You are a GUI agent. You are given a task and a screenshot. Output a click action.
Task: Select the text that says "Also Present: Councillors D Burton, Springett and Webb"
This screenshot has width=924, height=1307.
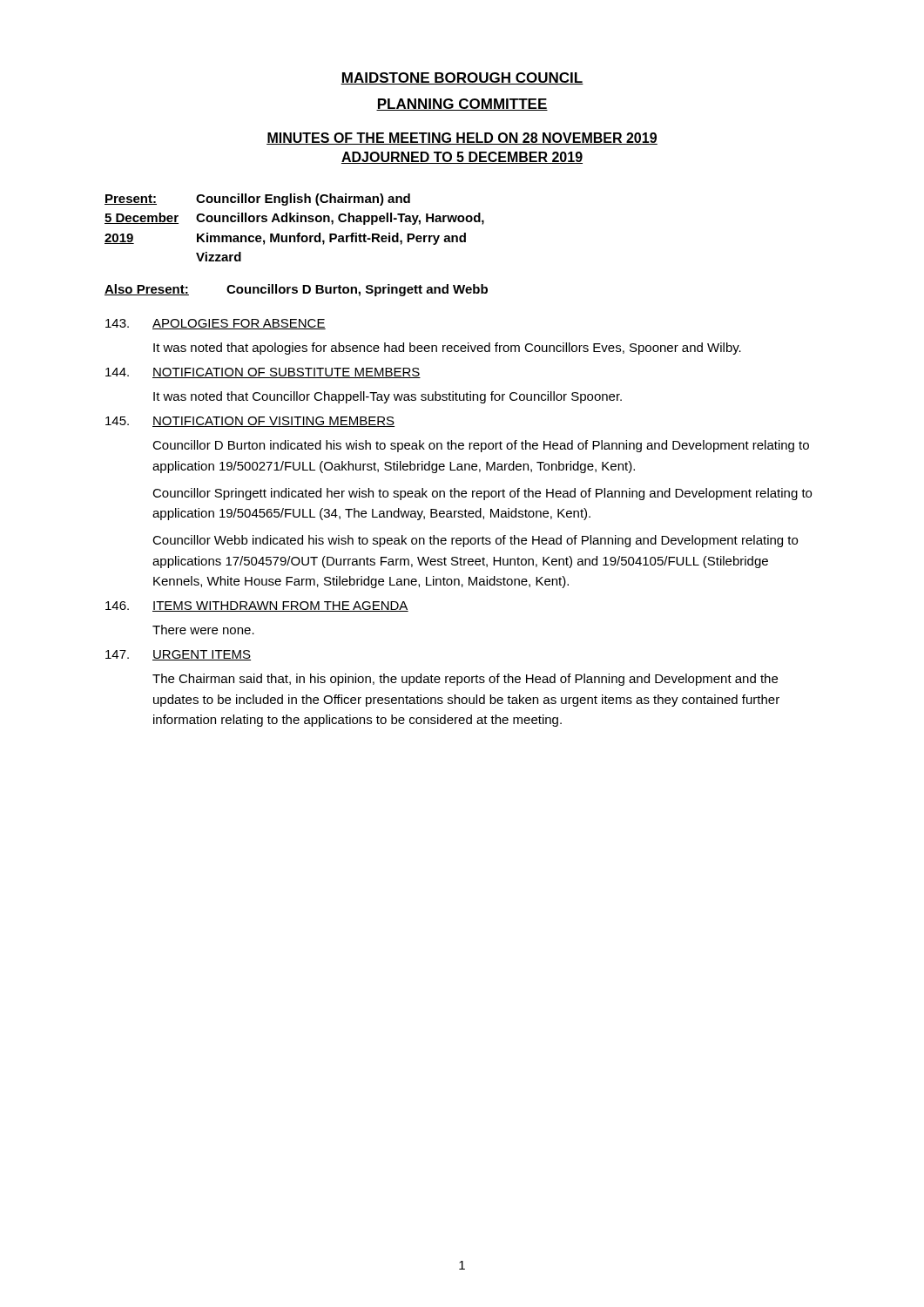coord(296,289)
